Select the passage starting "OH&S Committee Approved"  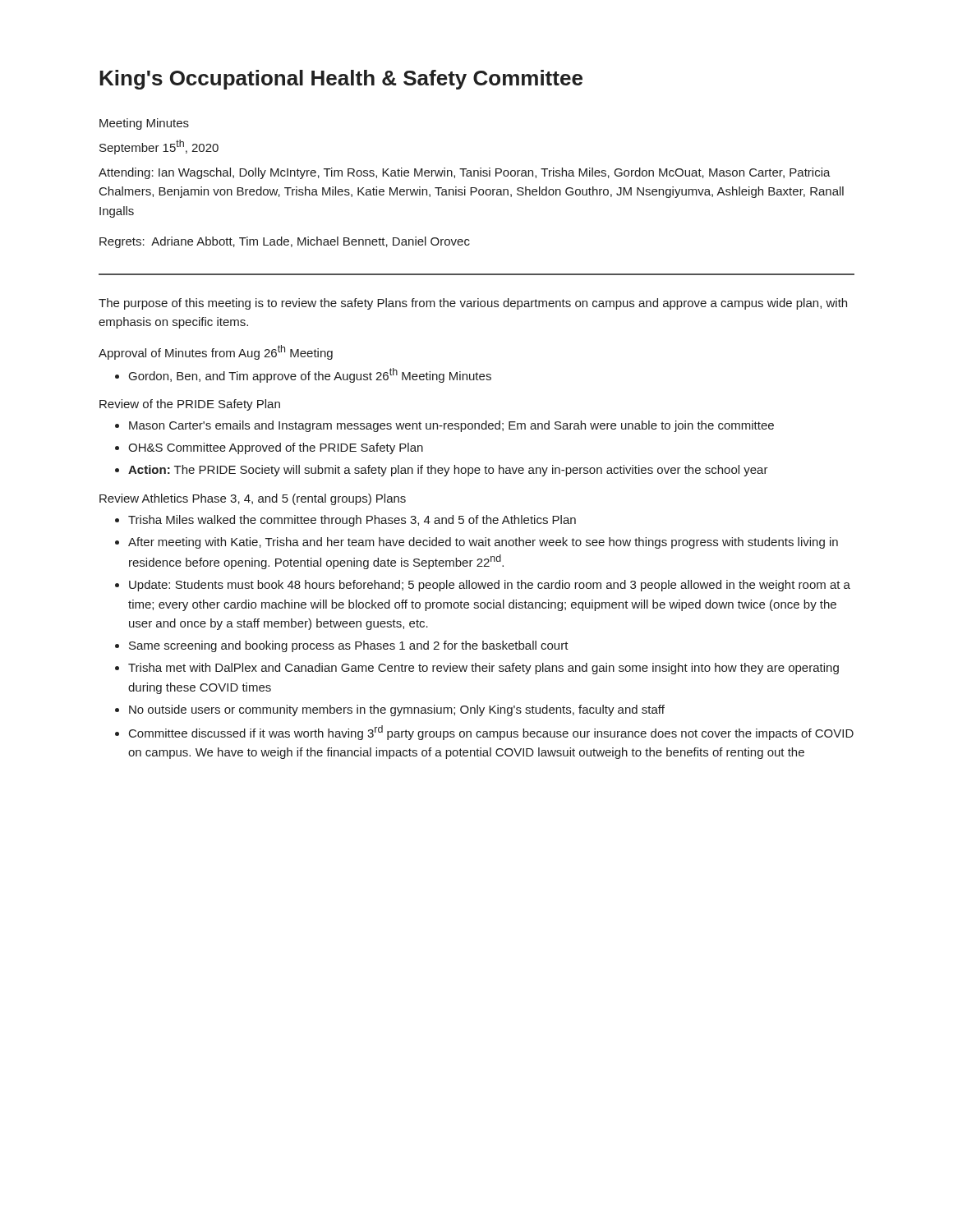[276, 447]
